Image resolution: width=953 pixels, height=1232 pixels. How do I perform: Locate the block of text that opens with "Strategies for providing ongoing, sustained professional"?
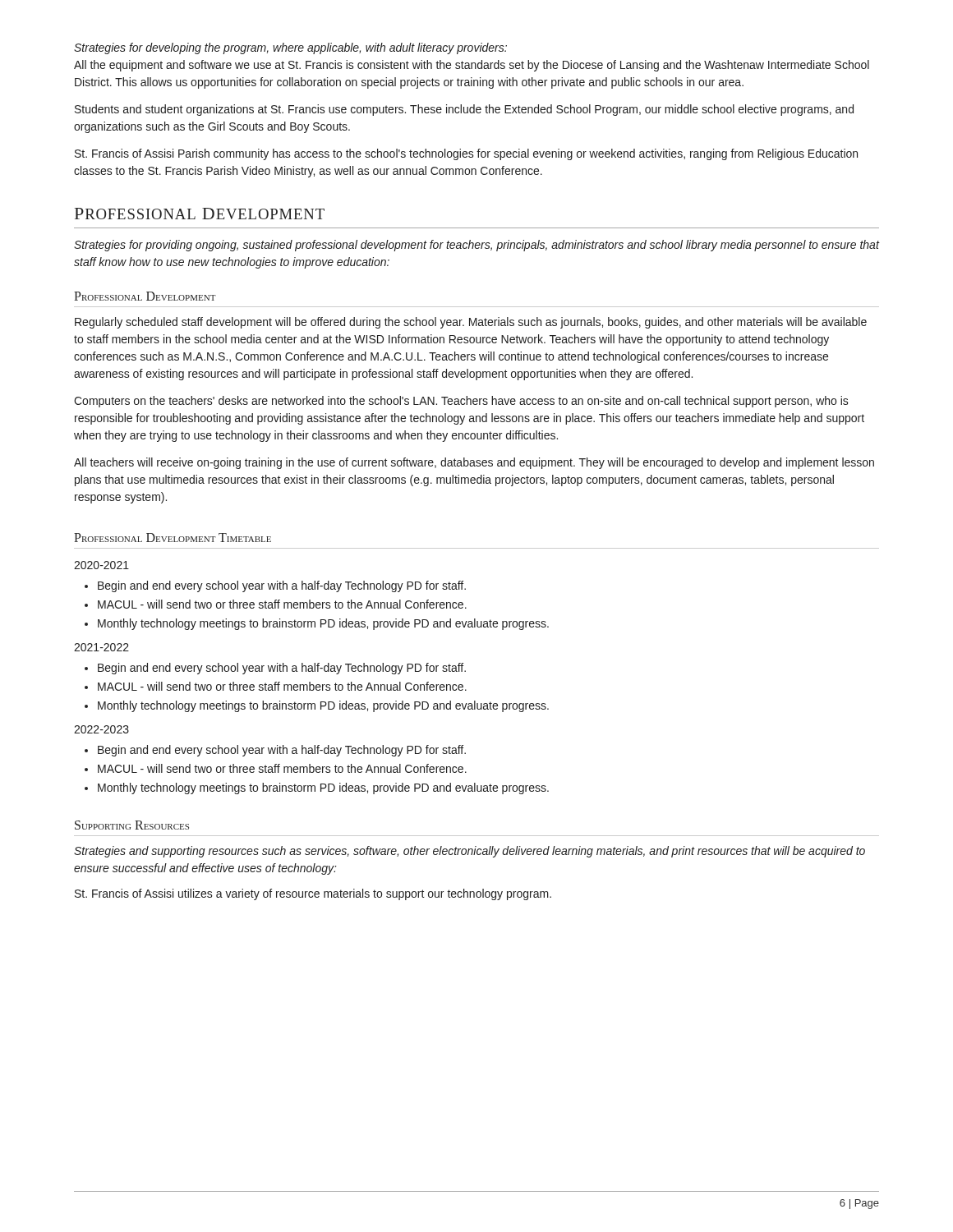point(476,254)
